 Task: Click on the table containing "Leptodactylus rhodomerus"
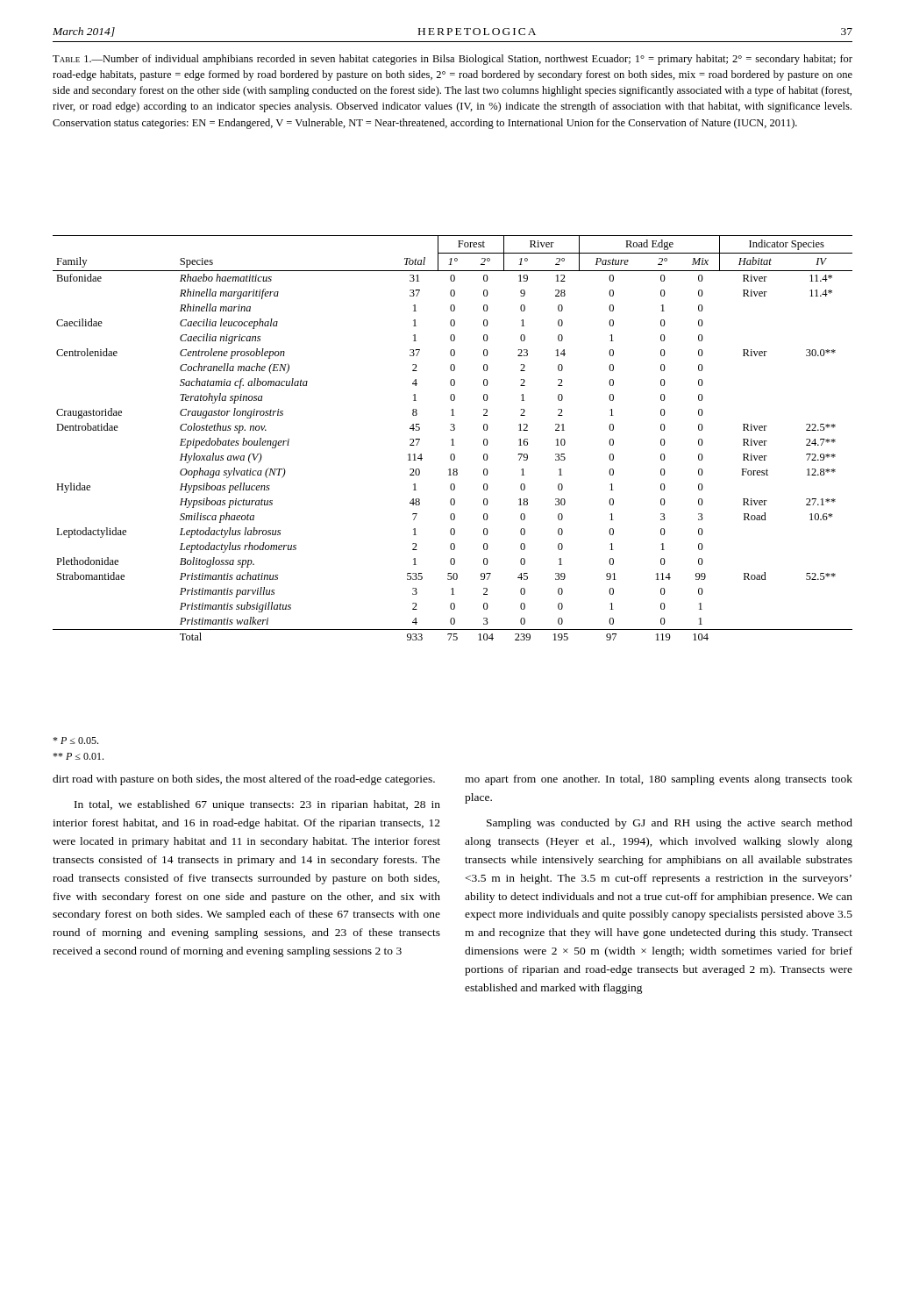point(452,440)
